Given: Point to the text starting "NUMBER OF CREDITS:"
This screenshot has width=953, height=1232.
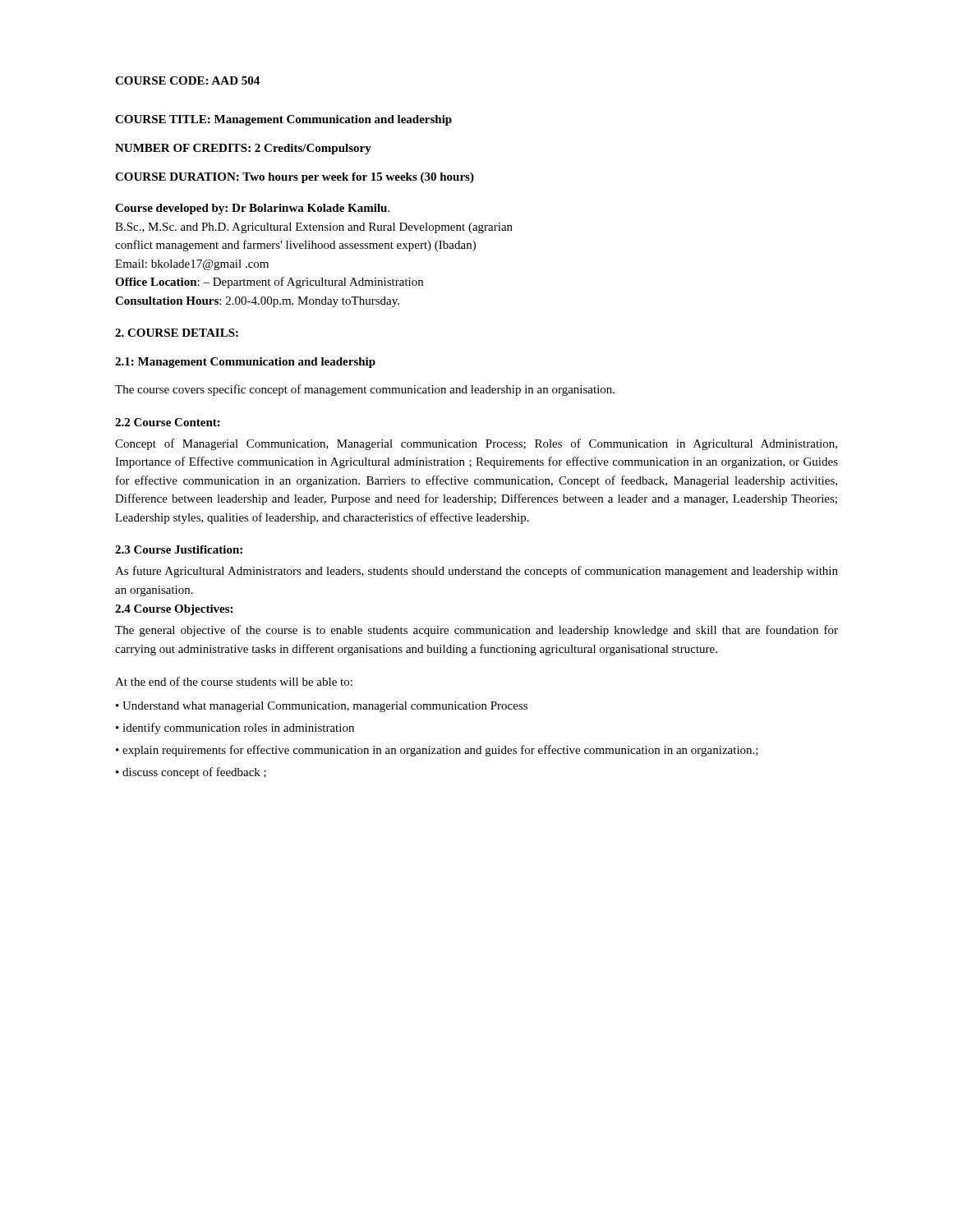Looking at the screenshot, I should 243,148.
